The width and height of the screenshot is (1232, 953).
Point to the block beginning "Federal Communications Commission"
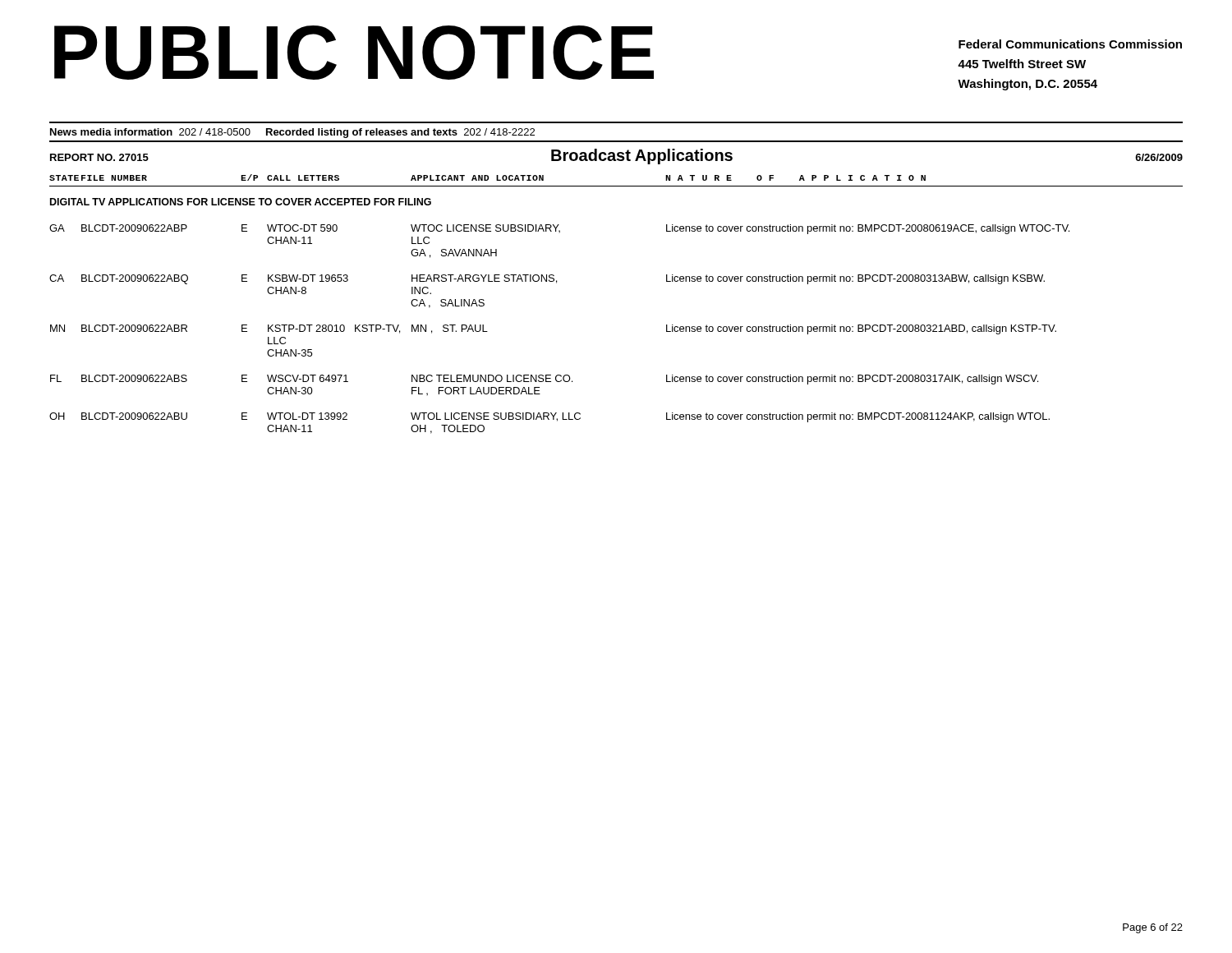pos(1070,64)
